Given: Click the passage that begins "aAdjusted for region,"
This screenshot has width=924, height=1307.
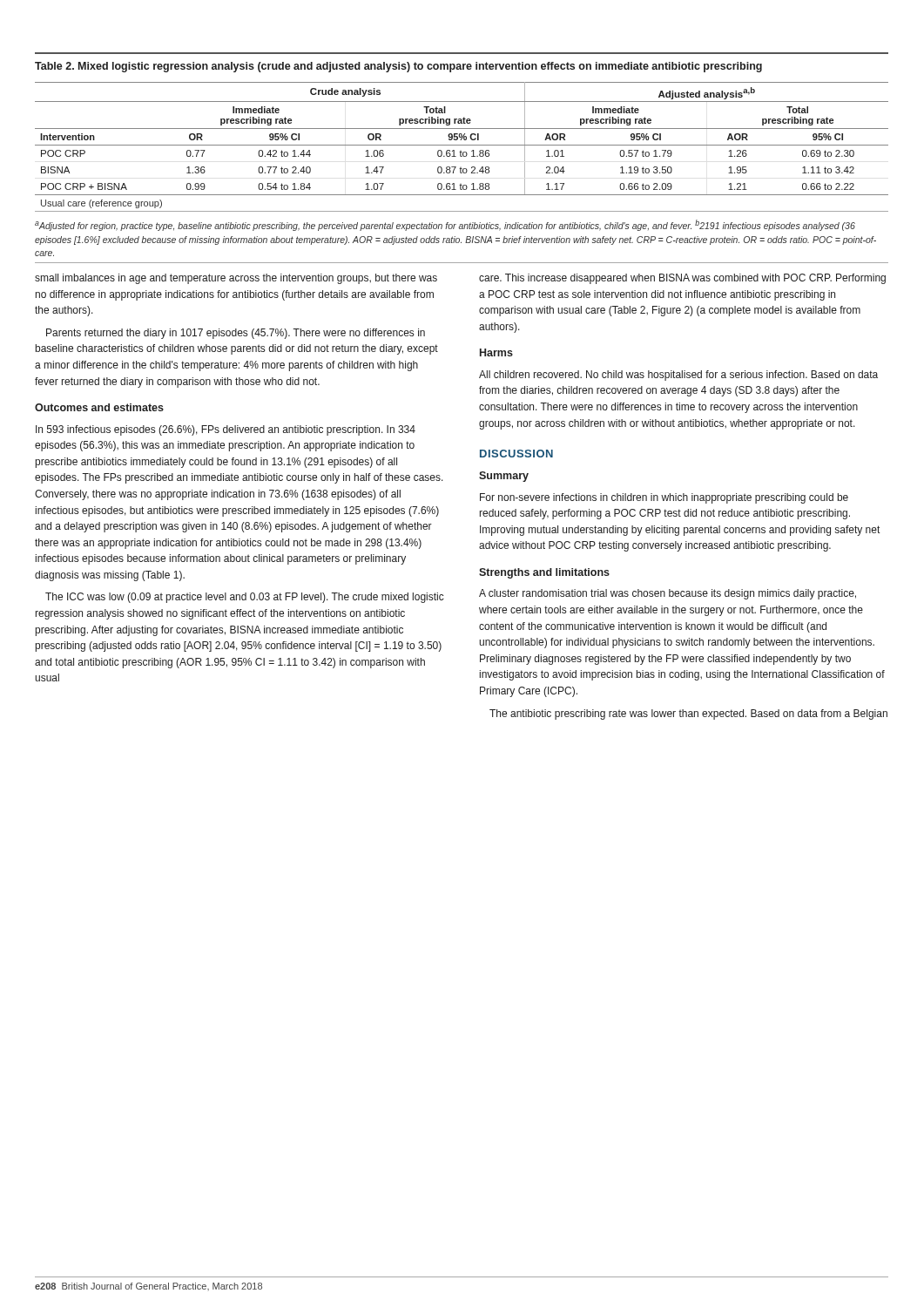Looking at the screenshot, I should click(456, 238).
